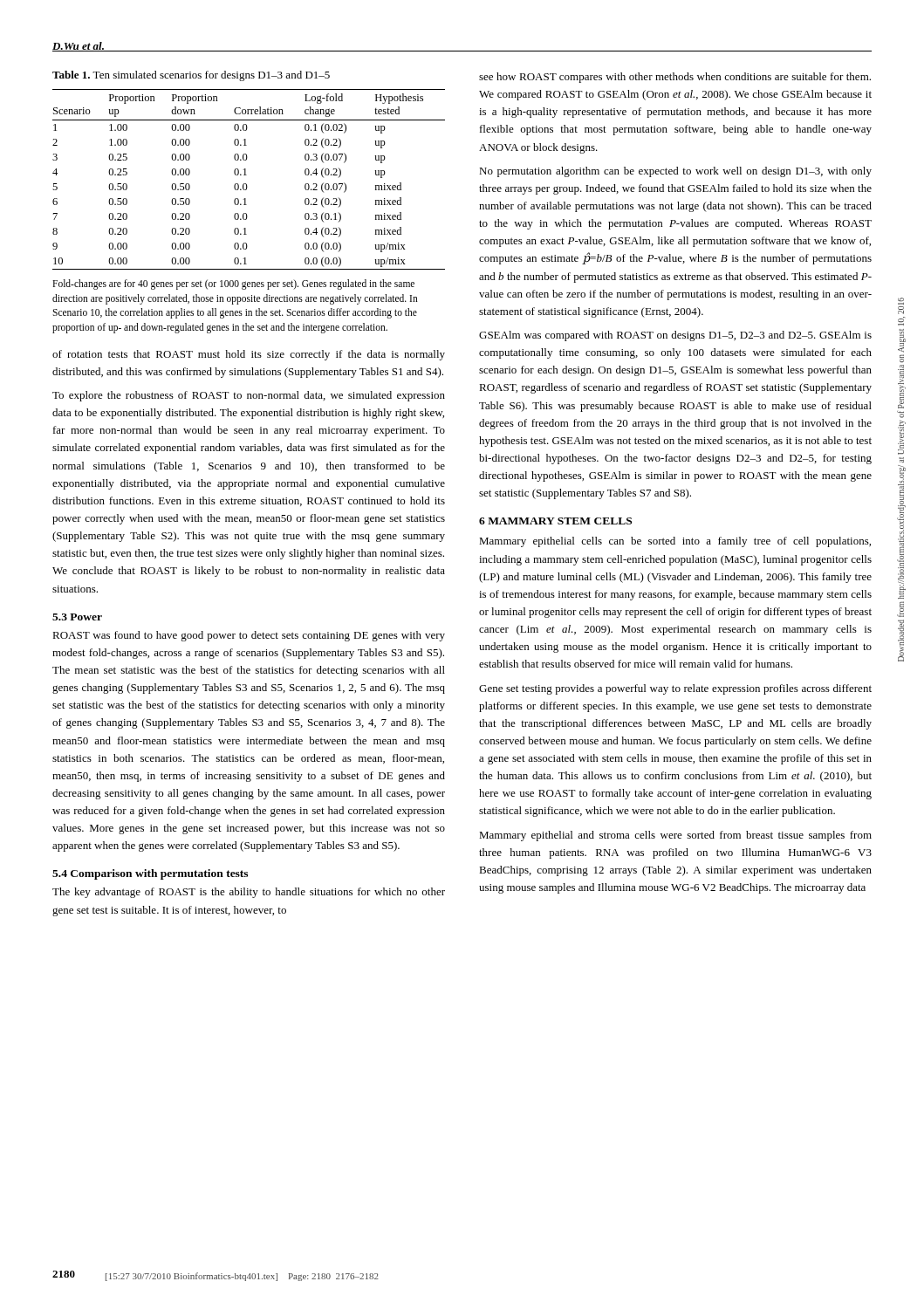Locate the block starting "GSEAlm was compared with ROAST on"
The width and height of the screenshot is (924, 1309).
point(675,414)
